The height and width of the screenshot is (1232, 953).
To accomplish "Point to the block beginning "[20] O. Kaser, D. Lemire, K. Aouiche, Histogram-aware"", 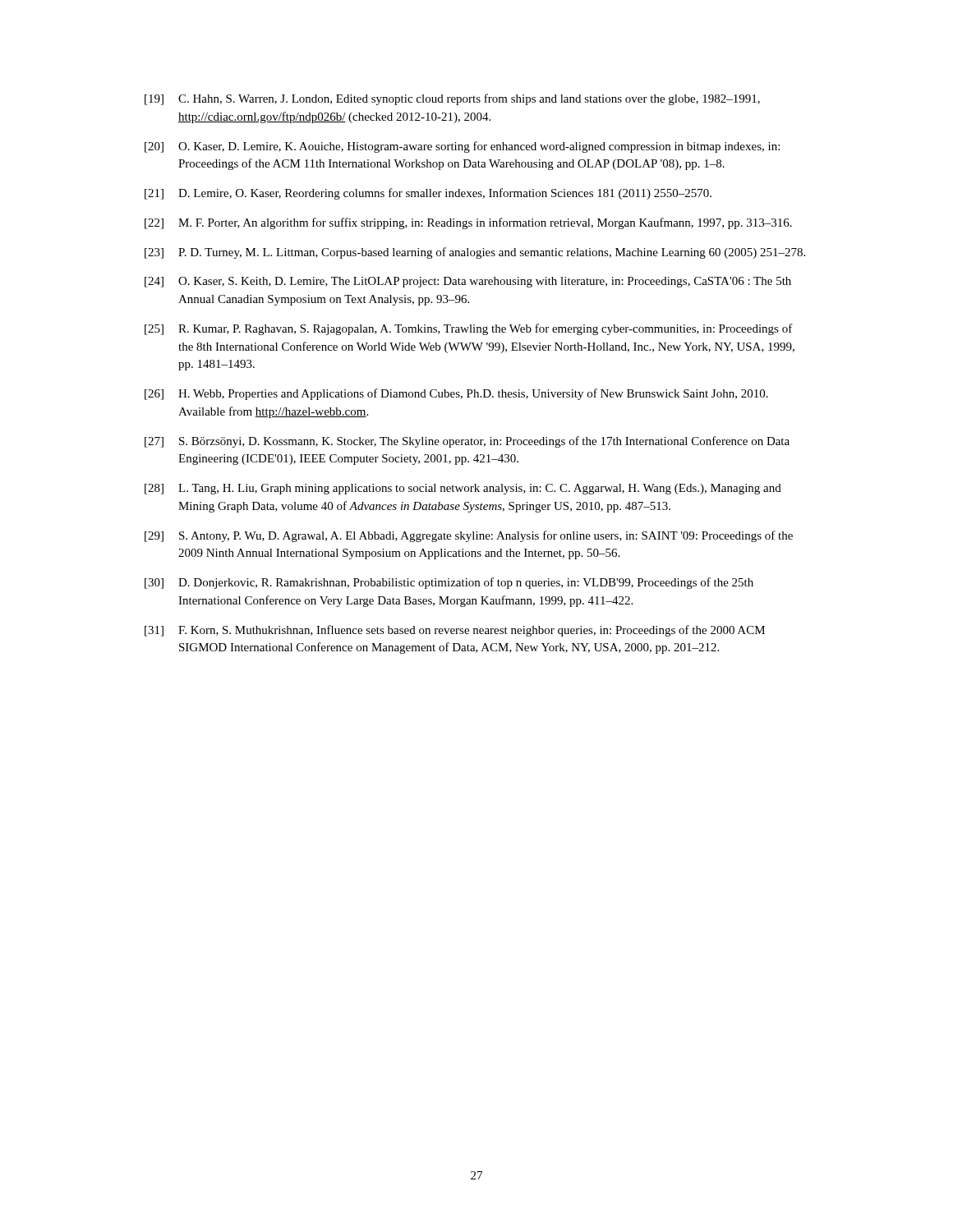I will 476,155.
